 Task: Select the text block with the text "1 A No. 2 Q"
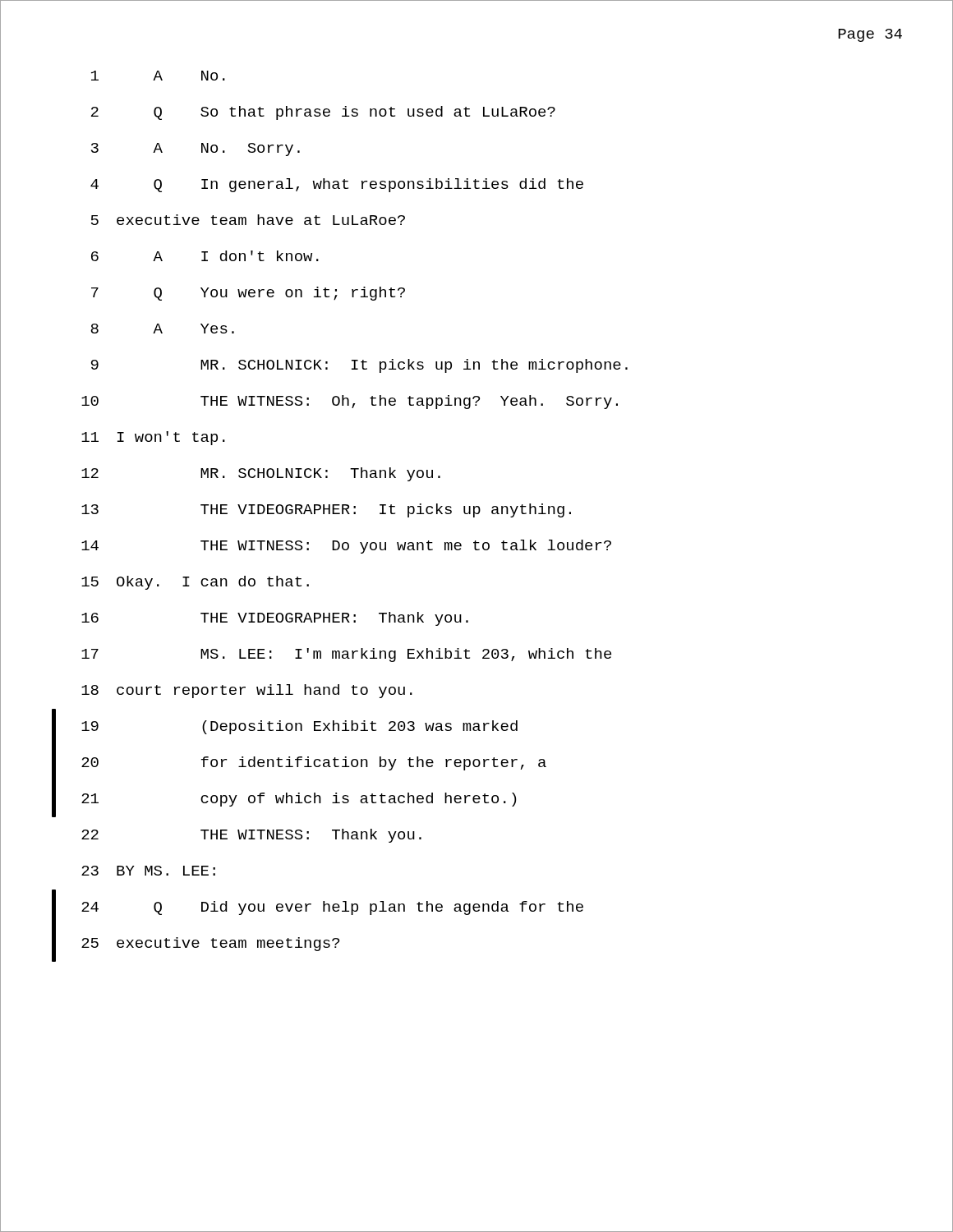476,510
